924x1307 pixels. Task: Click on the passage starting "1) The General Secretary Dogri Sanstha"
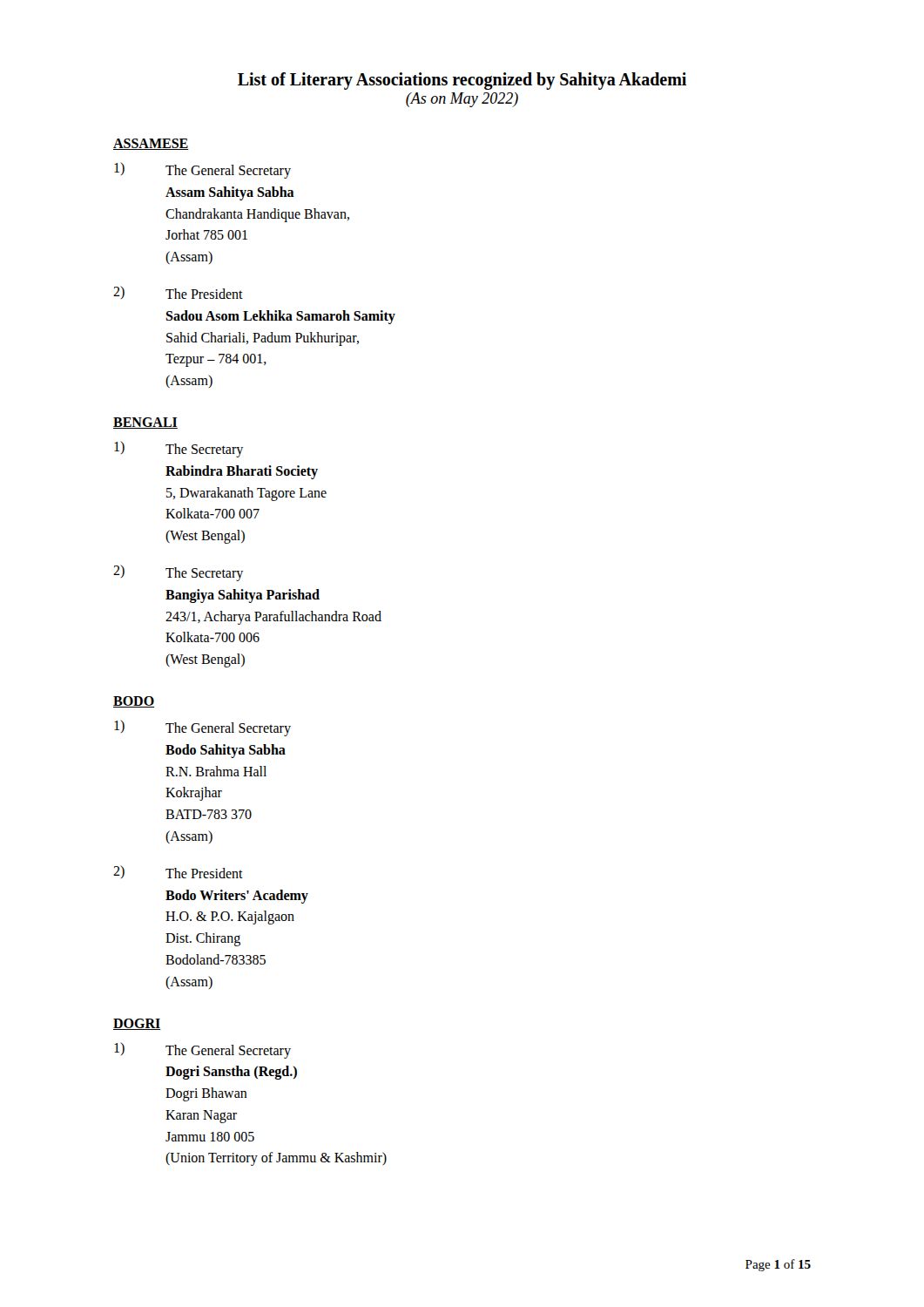(250, 1105)
